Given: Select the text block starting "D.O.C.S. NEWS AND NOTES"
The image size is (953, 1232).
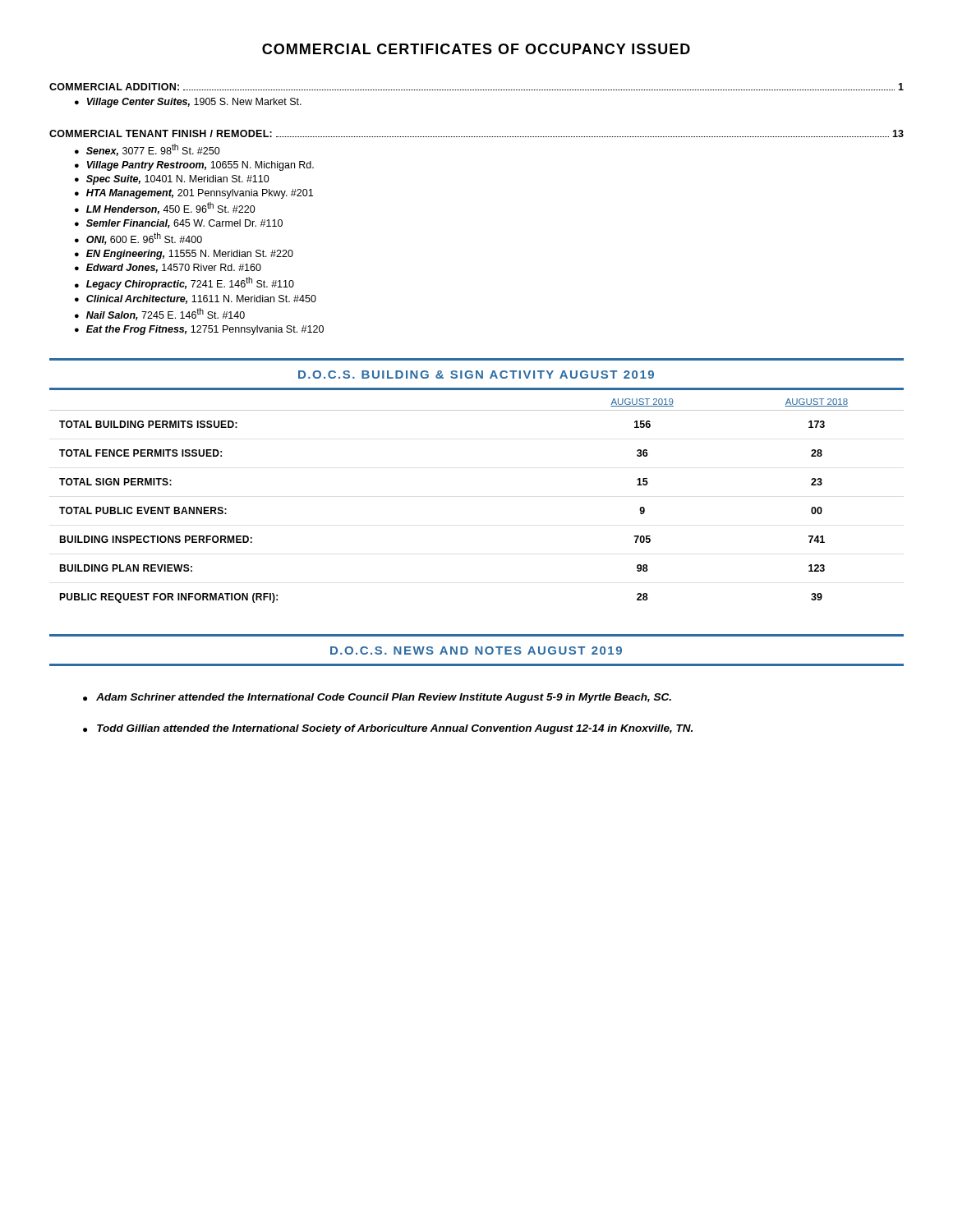Looking at the screenshot, I should [476, 650].
